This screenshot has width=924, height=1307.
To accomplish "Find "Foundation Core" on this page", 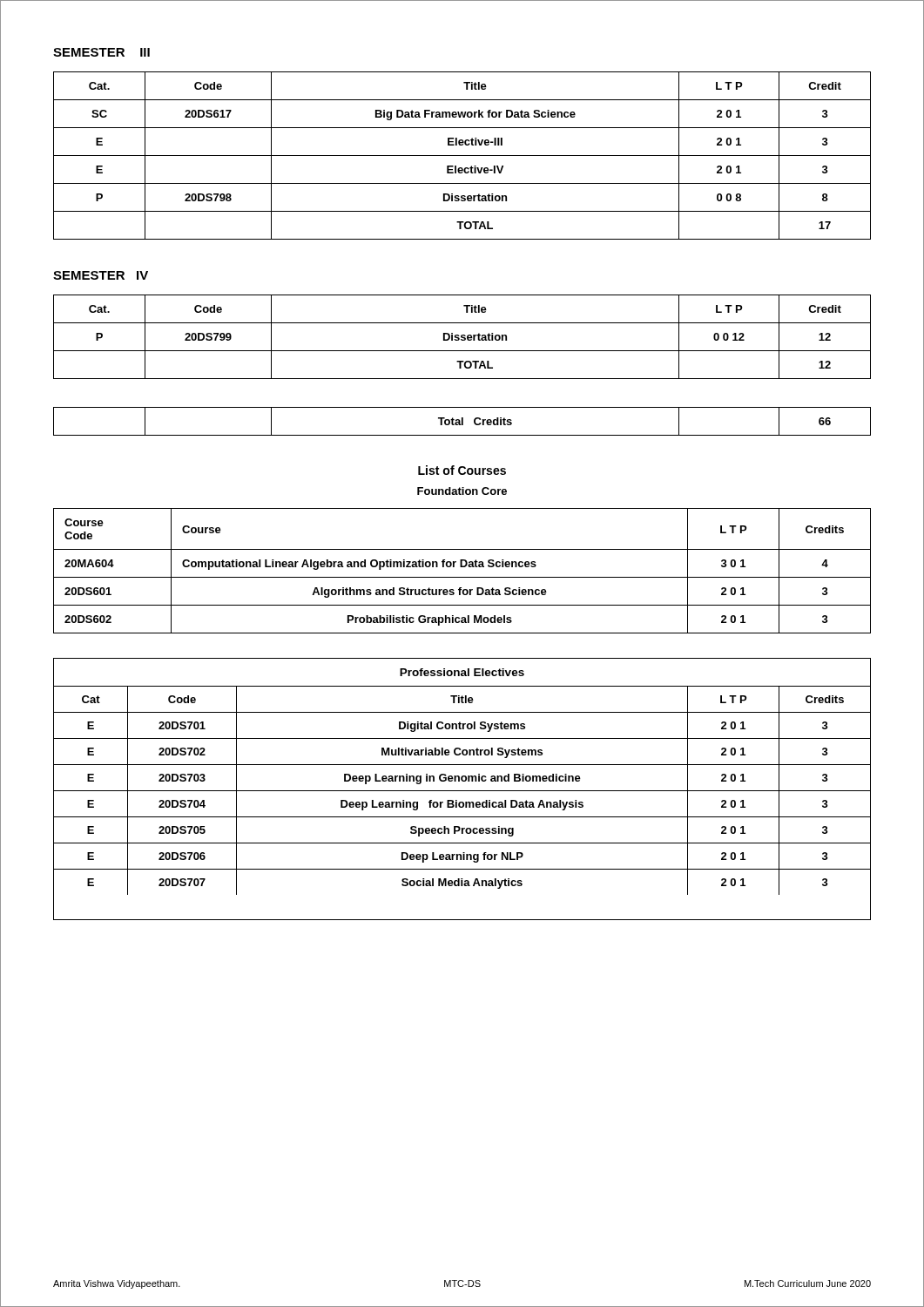I will click(462, 491).
